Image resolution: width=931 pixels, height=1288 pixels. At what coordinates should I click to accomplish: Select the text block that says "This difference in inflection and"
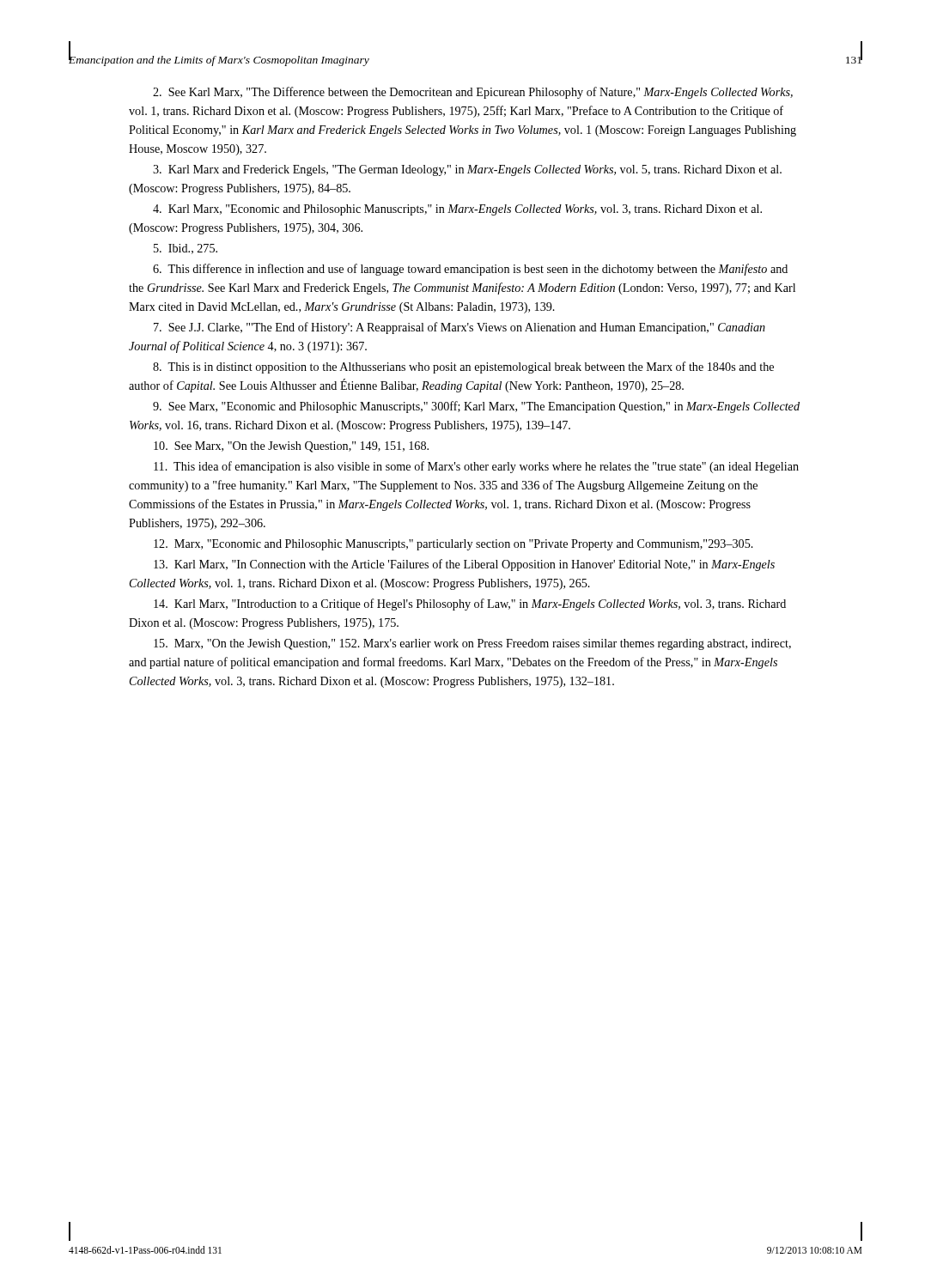(x=462, y=288)
